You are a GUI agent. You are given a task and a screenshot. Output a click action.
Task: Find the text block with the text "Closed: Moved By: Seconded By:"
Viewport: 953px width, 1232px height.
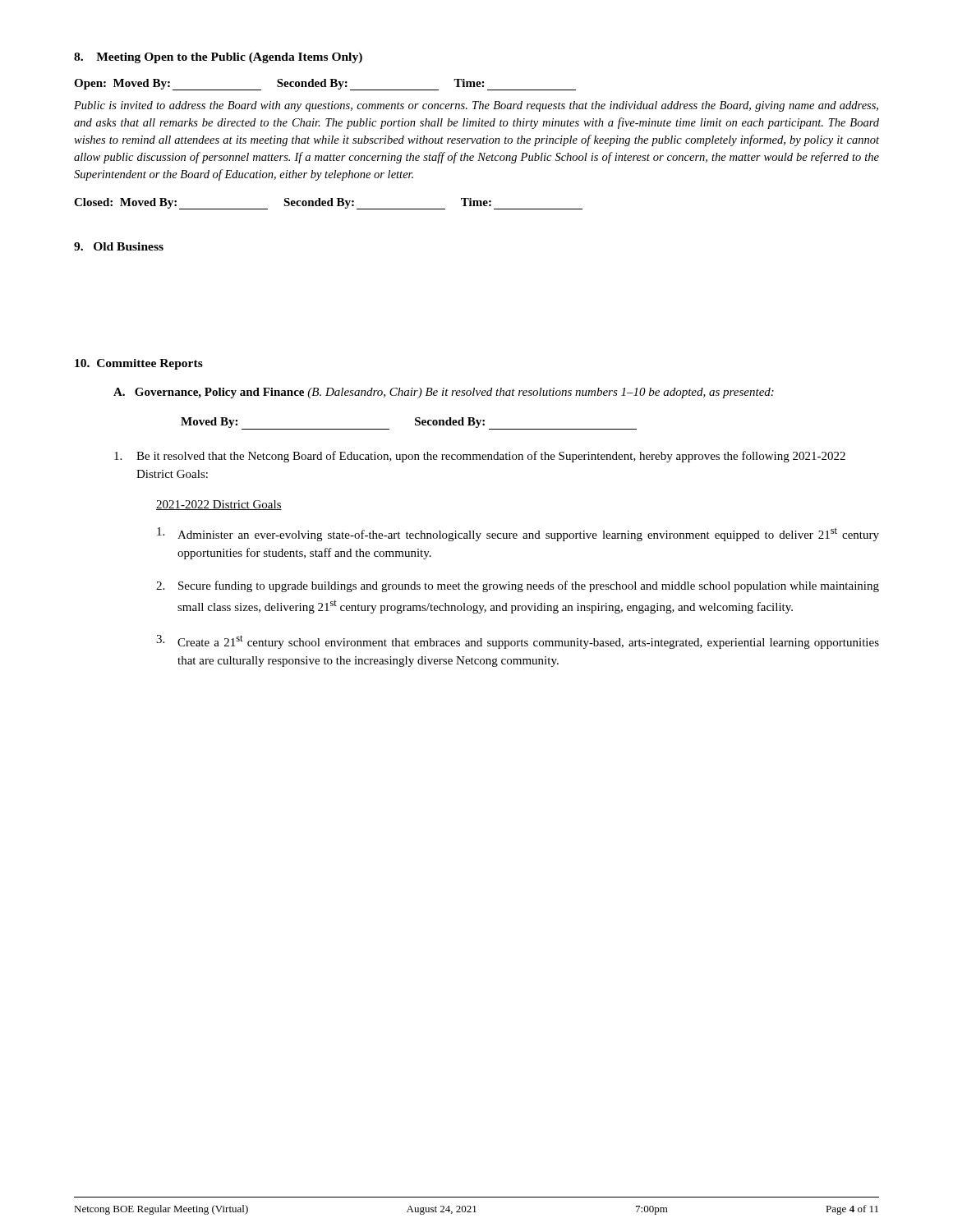click(x=328, y=202)
